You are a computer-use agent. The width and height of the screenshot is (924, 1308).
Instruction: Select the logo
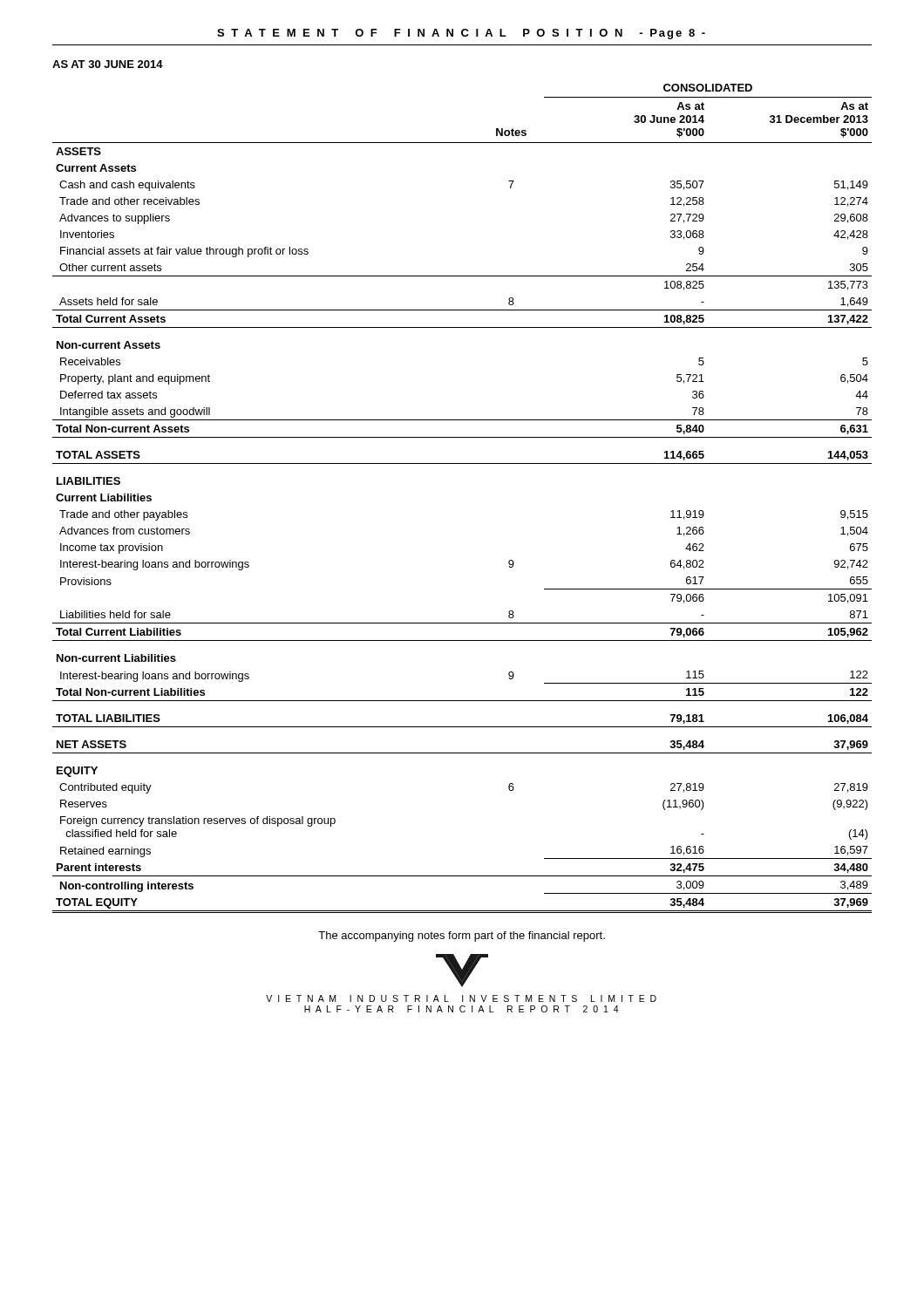(462, 971)
